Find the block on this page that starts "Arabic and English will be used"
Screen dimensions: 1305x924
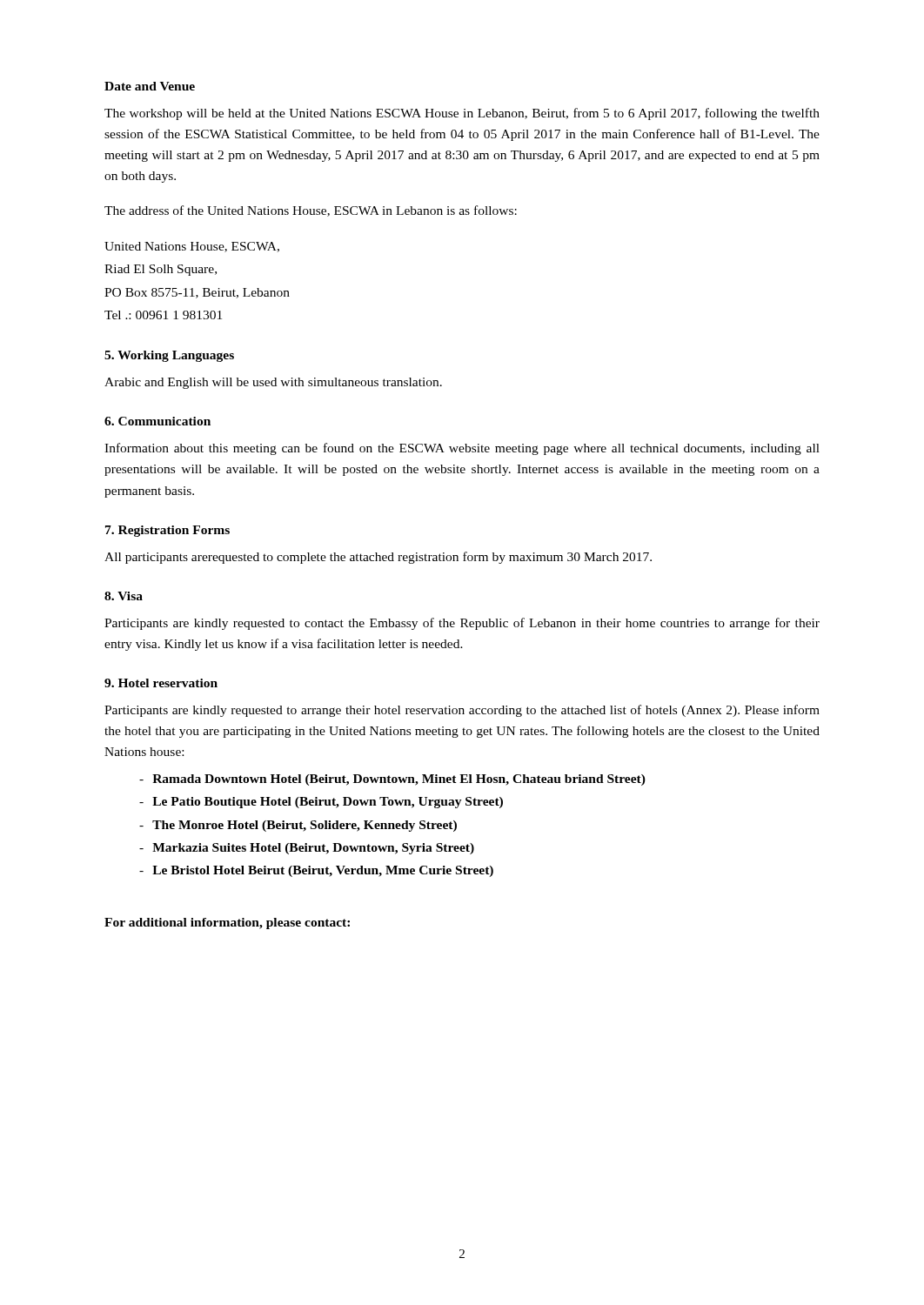coord(274,382)
